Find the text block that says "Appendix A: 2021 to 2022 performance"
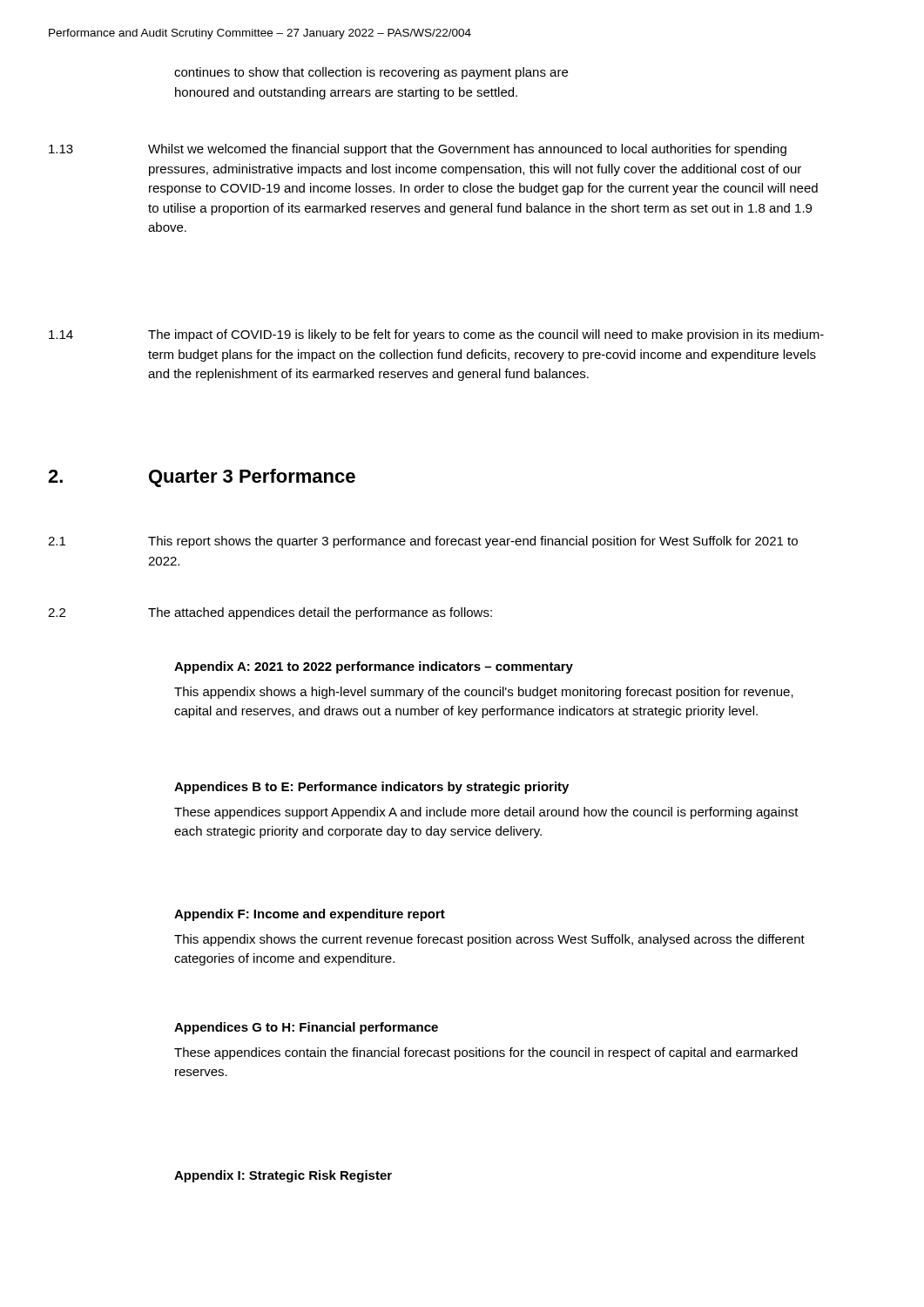 coord(492,689)
